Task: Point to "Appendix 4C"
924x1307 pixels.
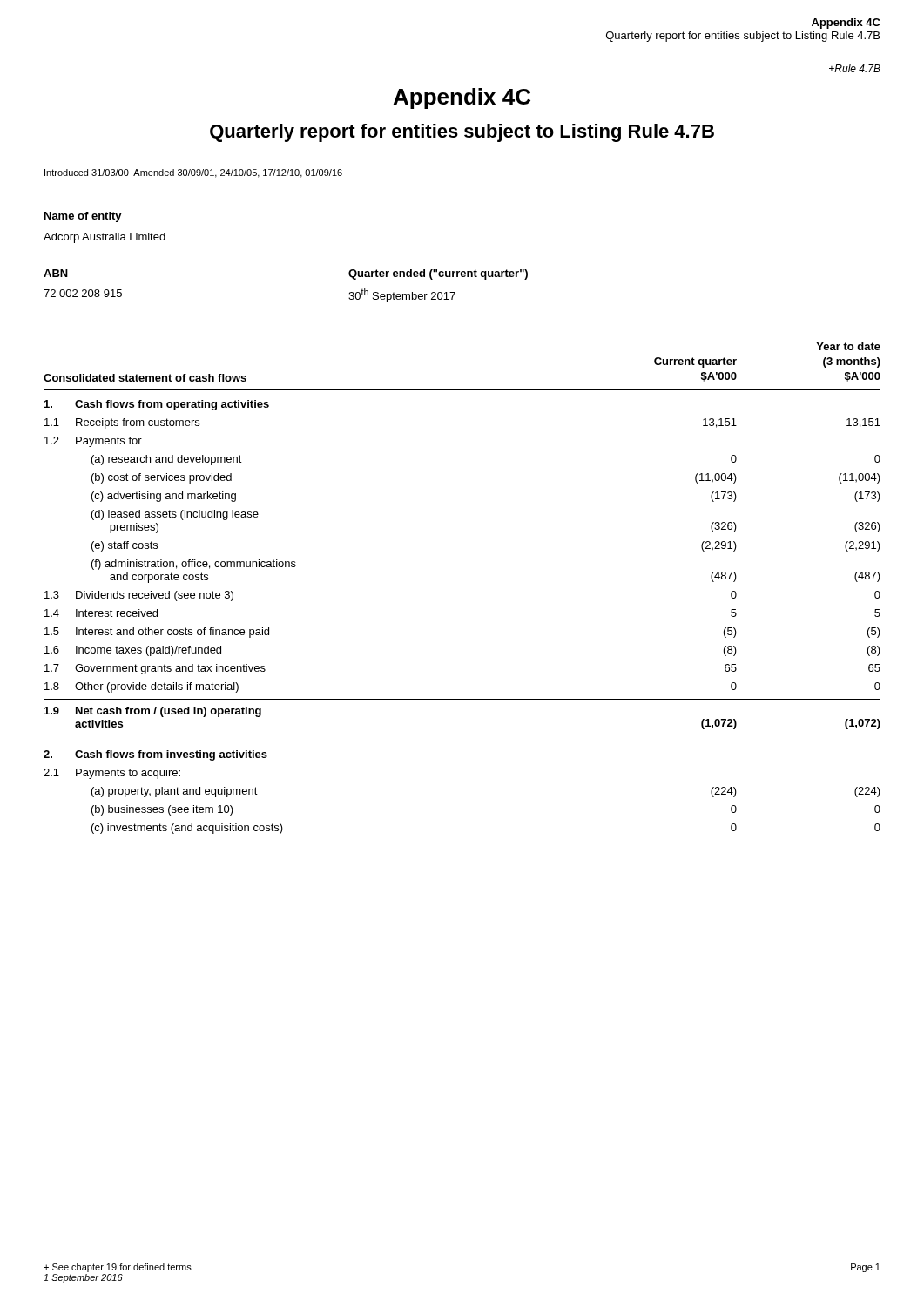Action: click(x=462, y=97)
